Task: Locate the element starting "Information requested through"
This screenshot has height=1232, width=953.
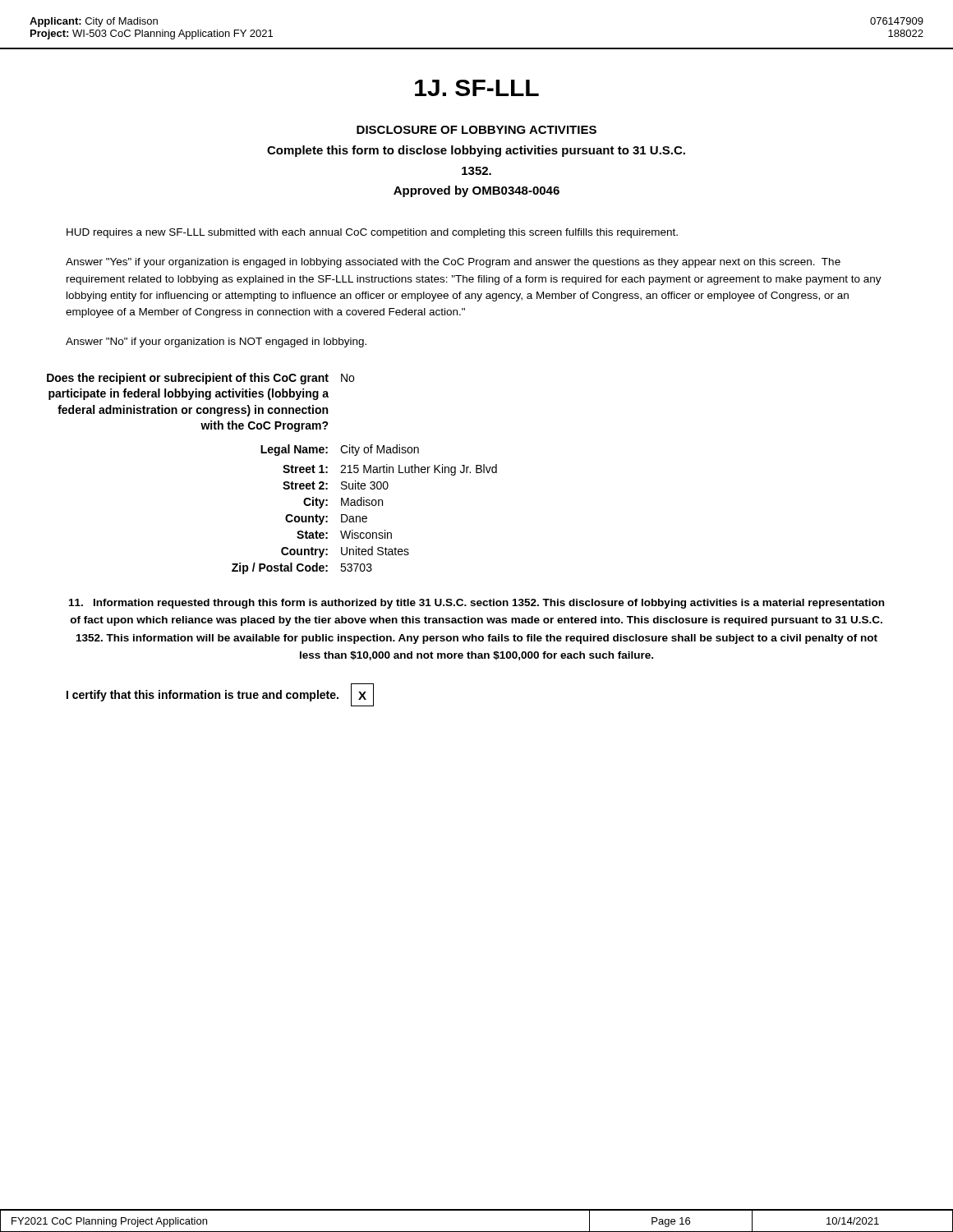Action: (476, 629)
